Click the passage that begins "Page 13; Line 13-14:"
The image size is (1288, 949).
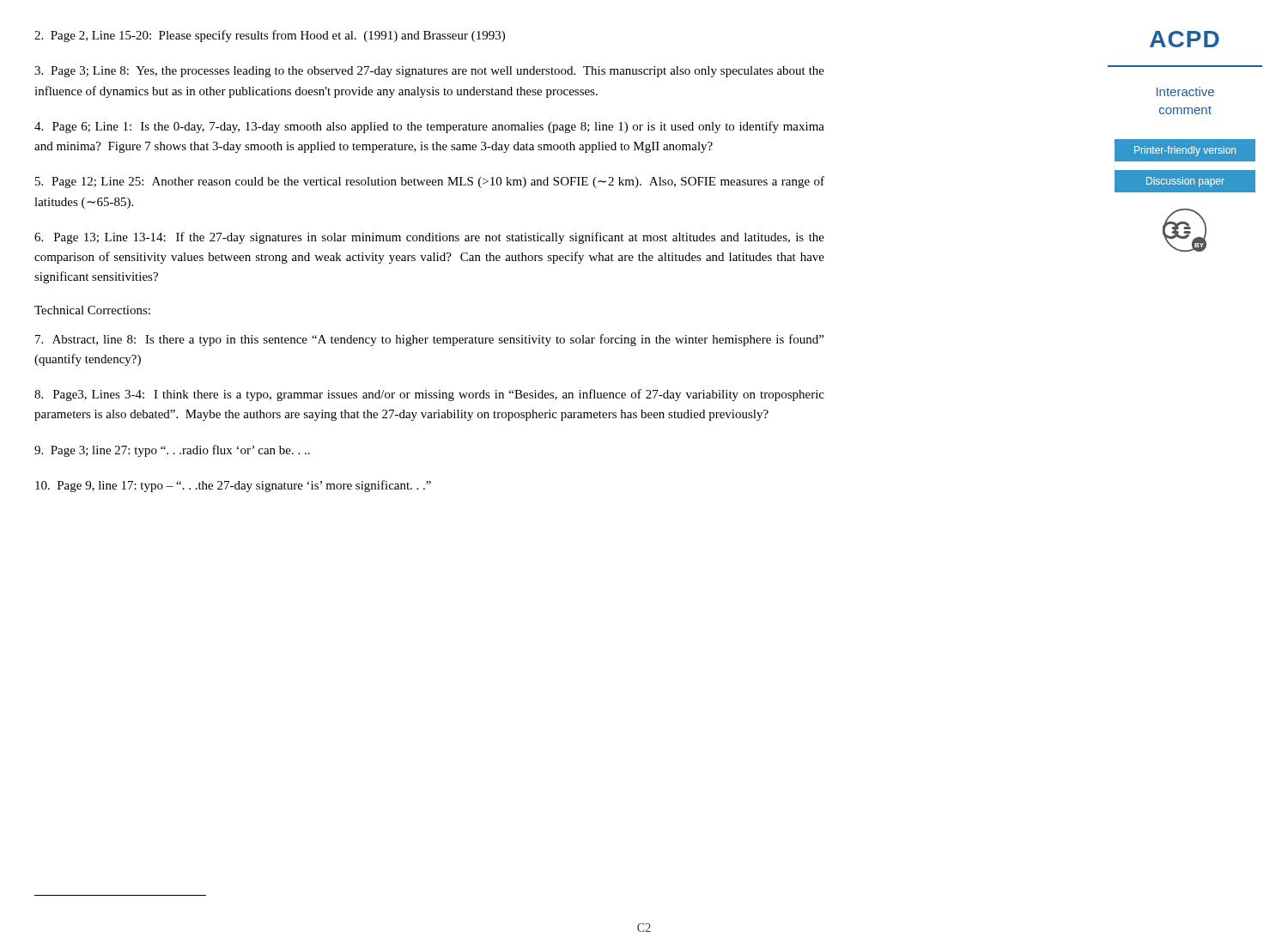click(429, 257)
